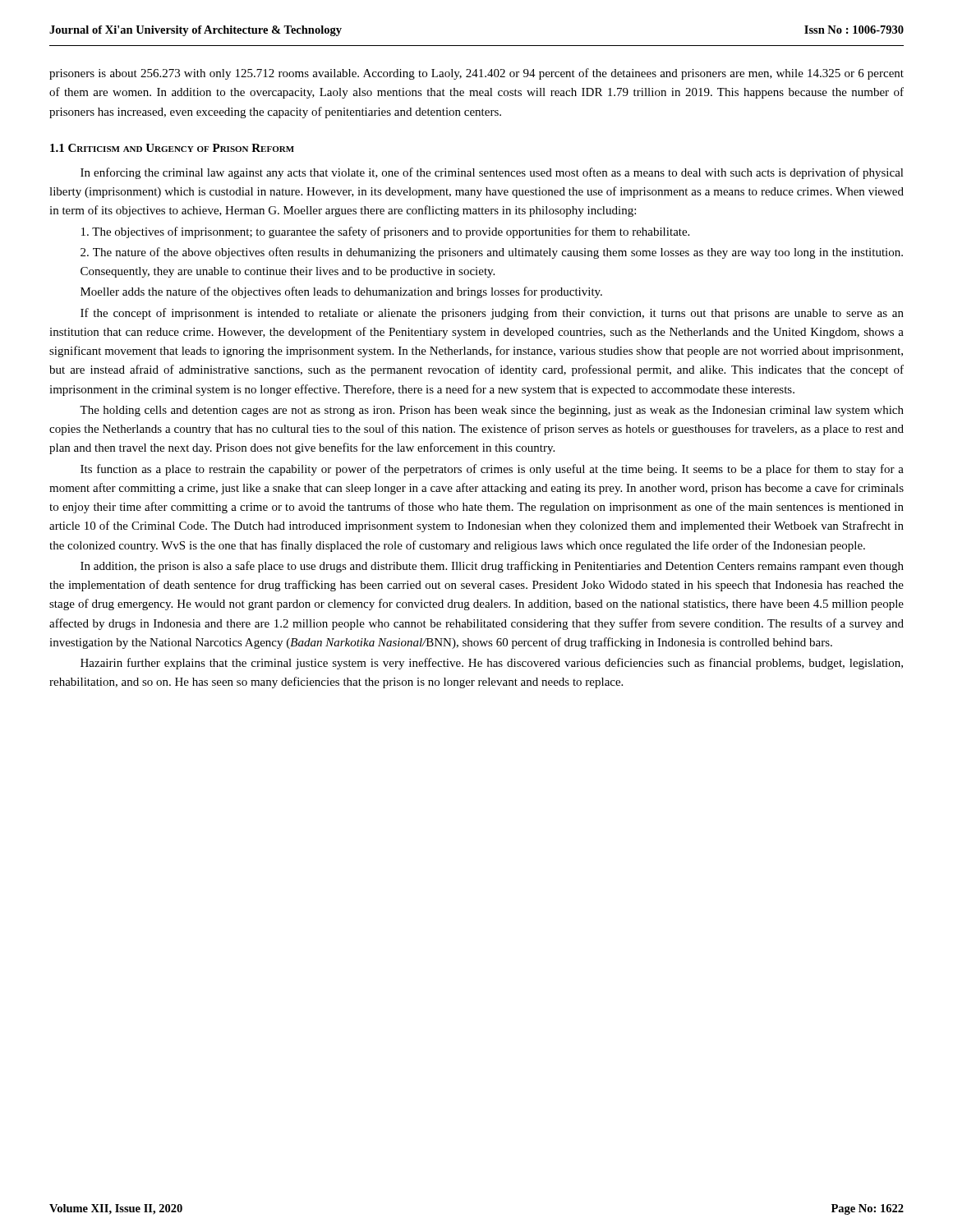Locate the block starting "The holding cells and detention"
Screen dimensions: 1232x953
coord(476,429)
